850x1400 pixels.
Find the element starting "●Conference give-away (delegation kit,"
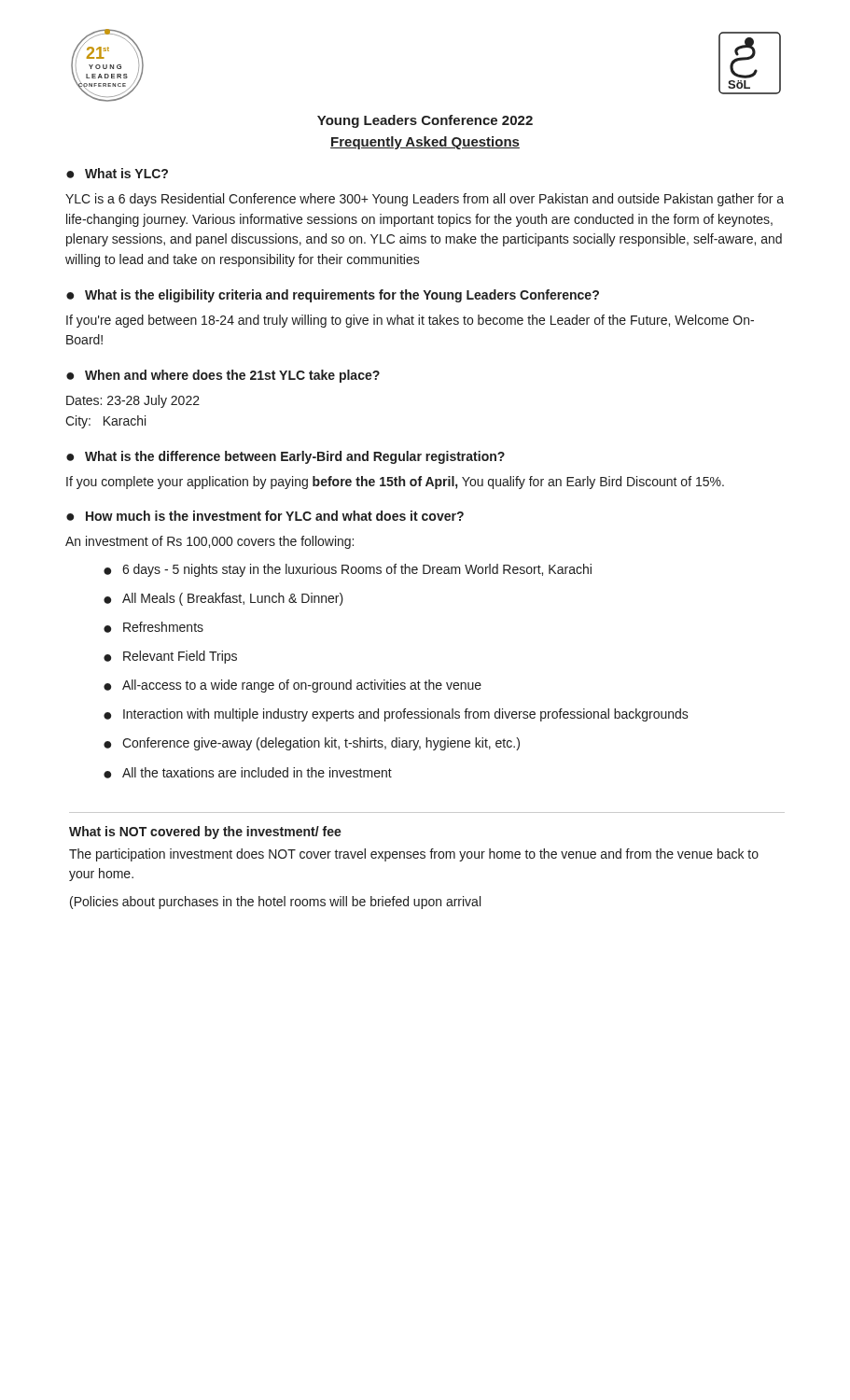tap(312, 745)
